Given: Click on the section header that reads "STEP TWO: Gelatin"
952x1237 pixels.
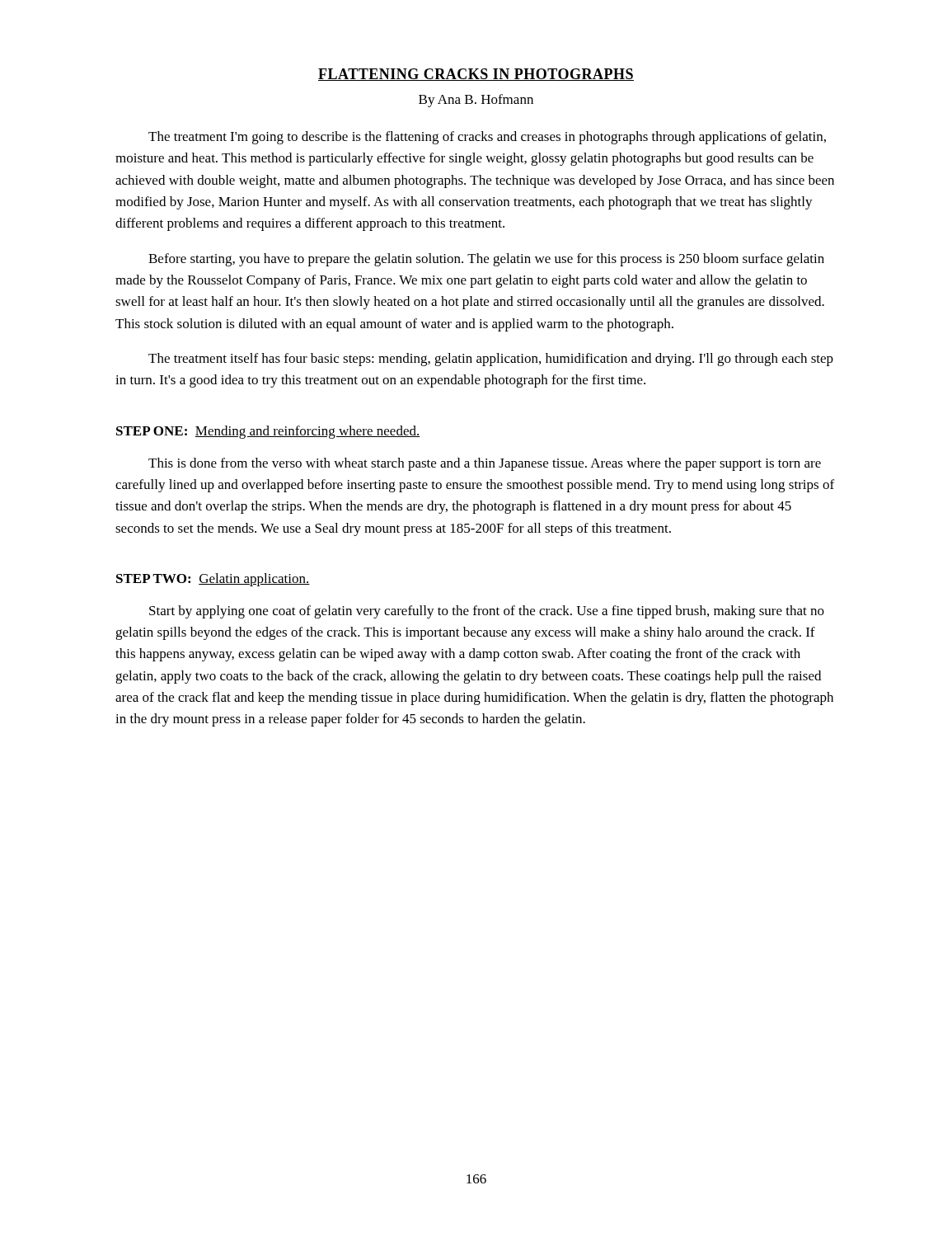Looking at the screenshot, I should click(x=212, y=578).
